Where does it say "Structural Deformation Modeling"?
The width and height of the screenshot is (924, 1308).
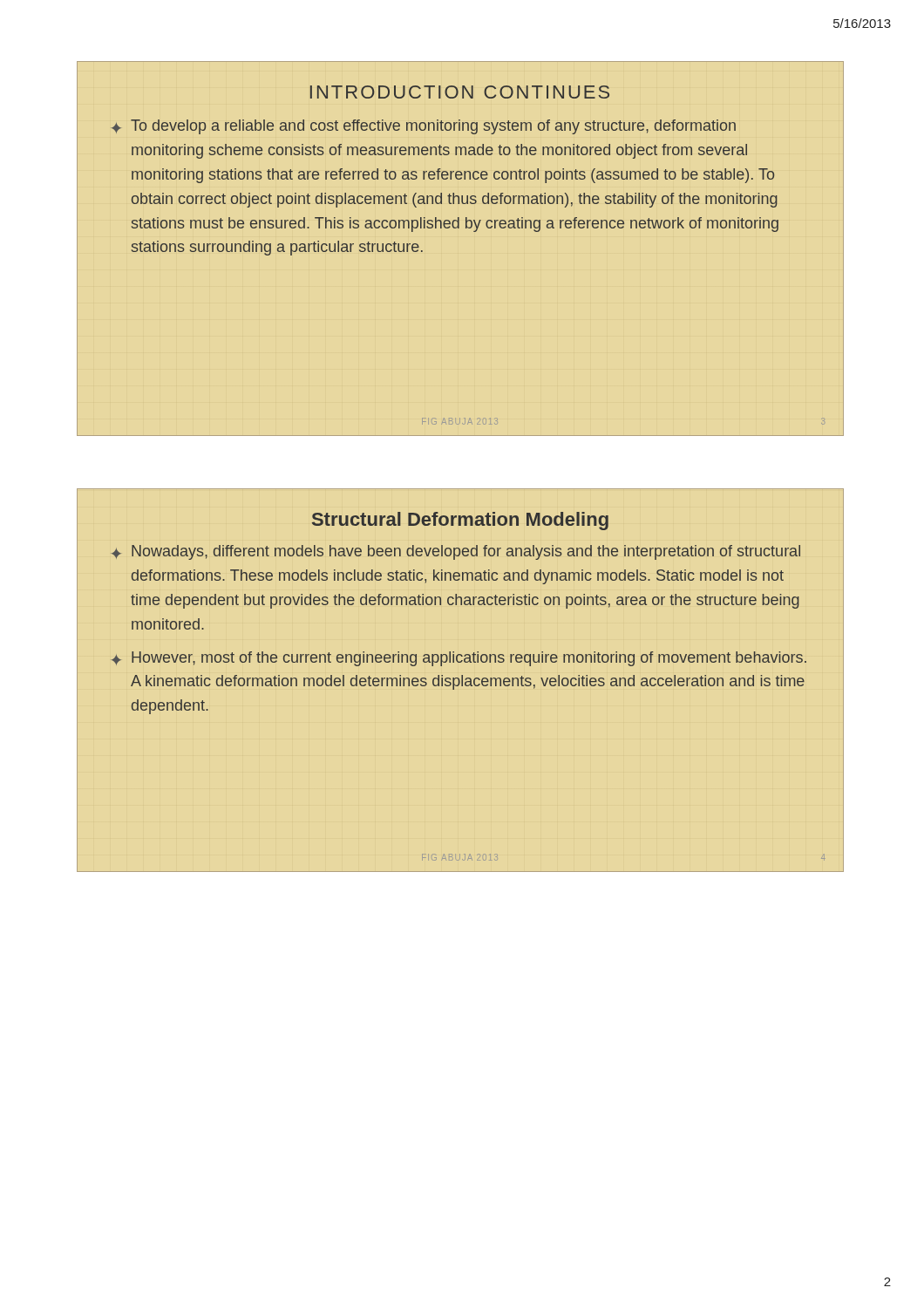[460, 519]
